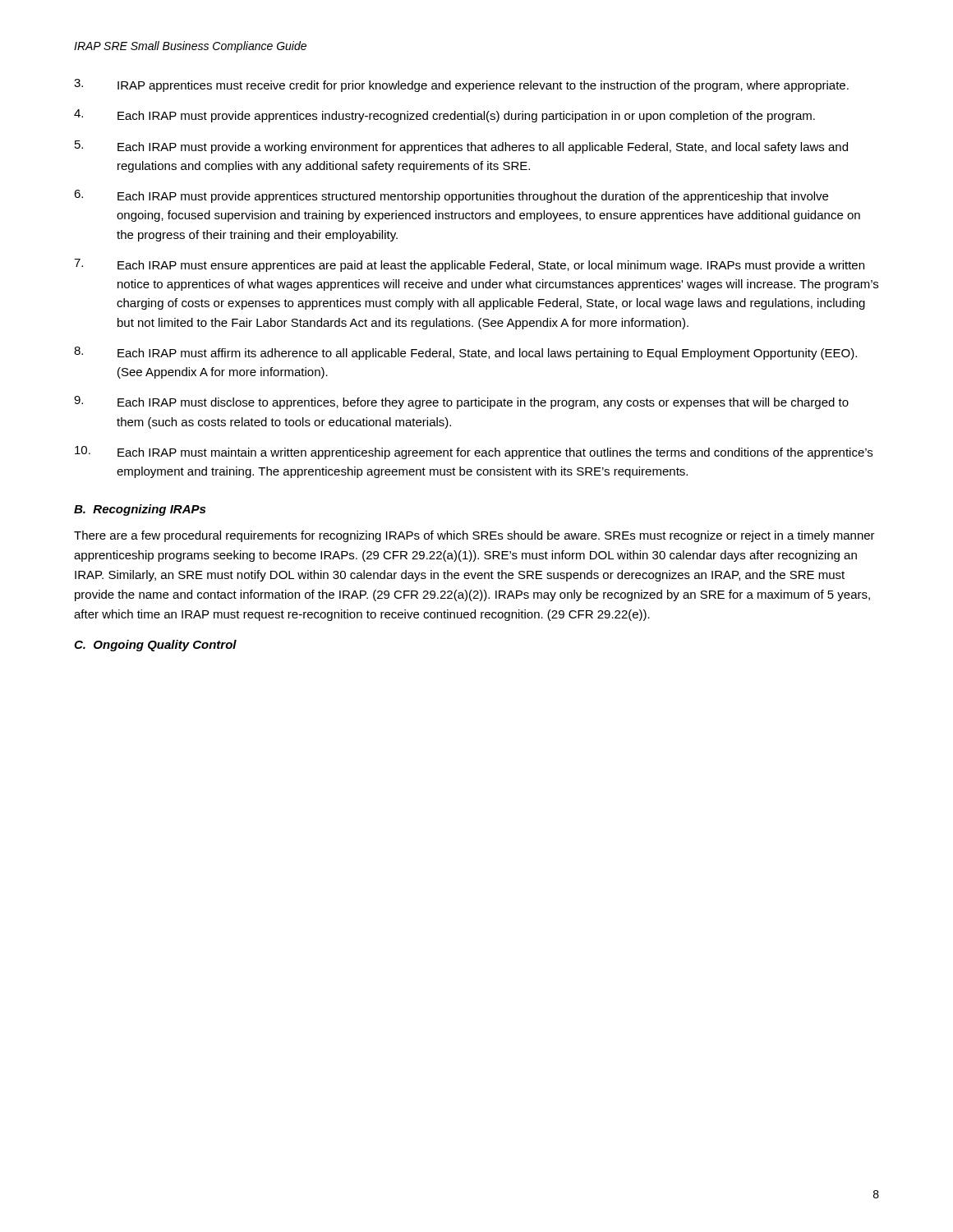Select the list item containing "8. Each IRAP must"
This screenshot has height=1232, width=953.
pyautogui.click(x=476, y=362)
